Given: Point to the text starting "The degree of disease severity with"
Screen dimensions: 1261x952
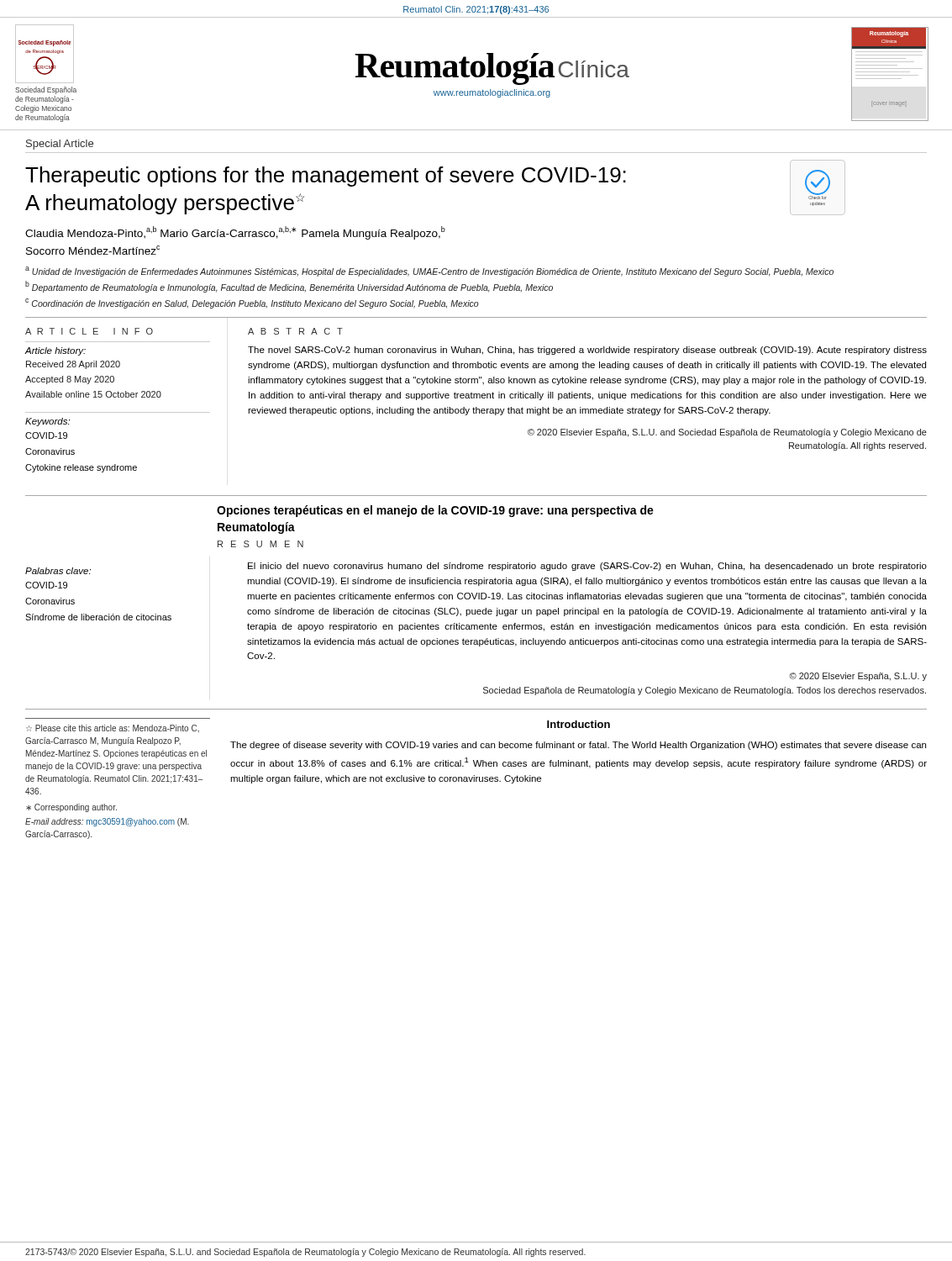Looking at the screenshot, I should click(578, 762).
